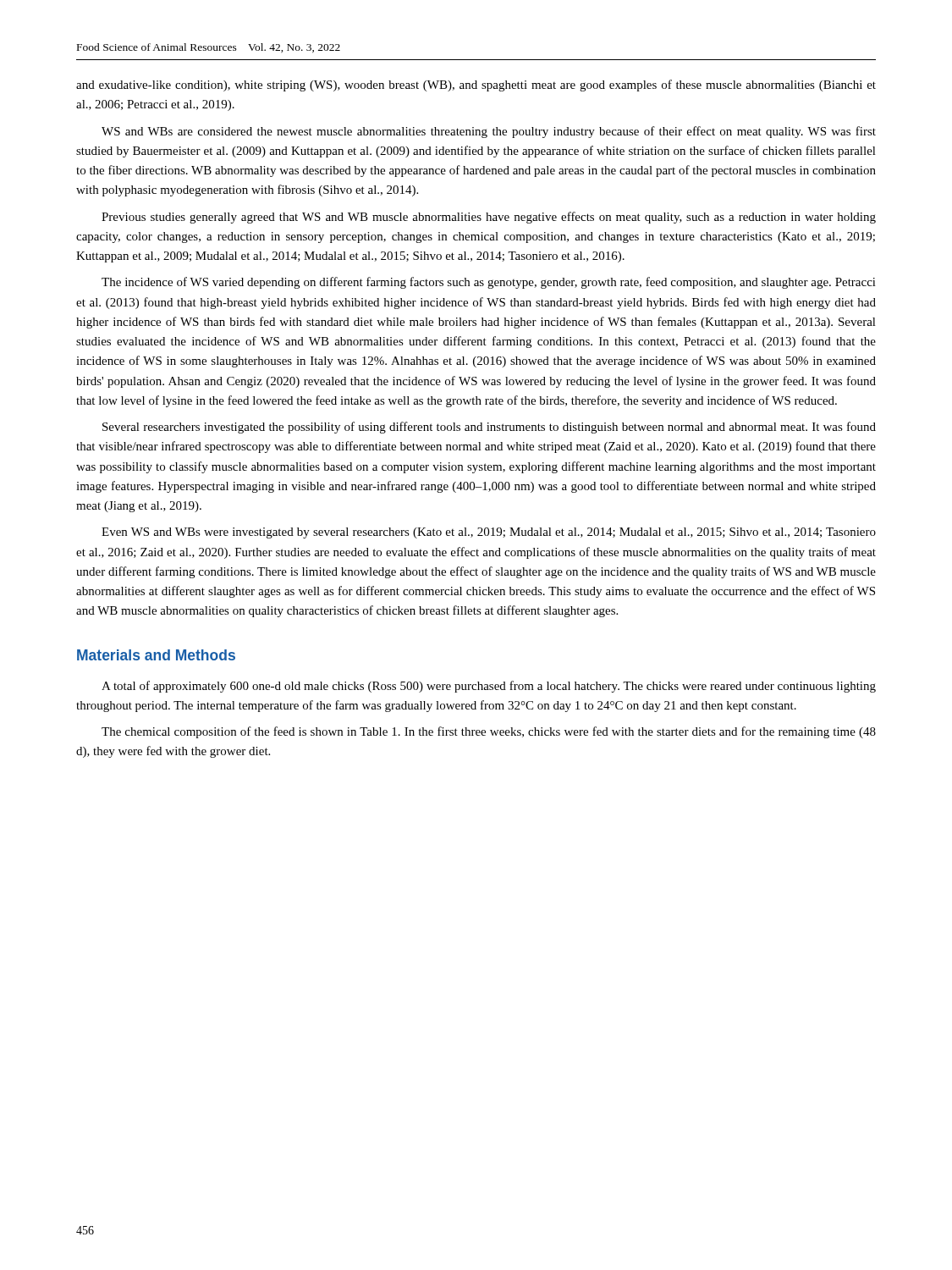Image resolution: width=952 pixels, height=1270 pixels.
Task: Find the text block that reads "Several researchers investigated the"
Action: coord(476,467)
